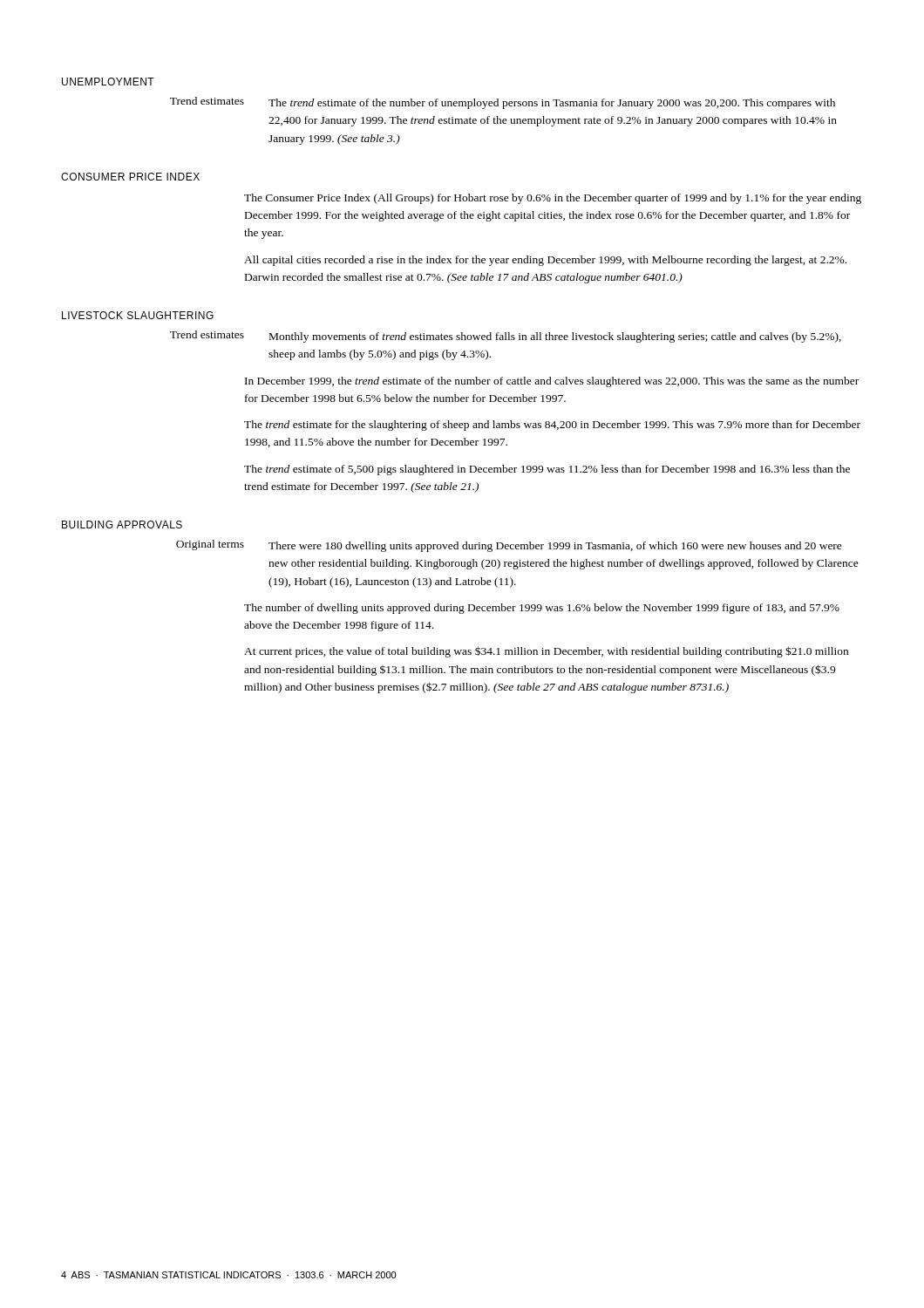
Task: Find the passage starting "Original terms"
Action: tap(210, 544)
